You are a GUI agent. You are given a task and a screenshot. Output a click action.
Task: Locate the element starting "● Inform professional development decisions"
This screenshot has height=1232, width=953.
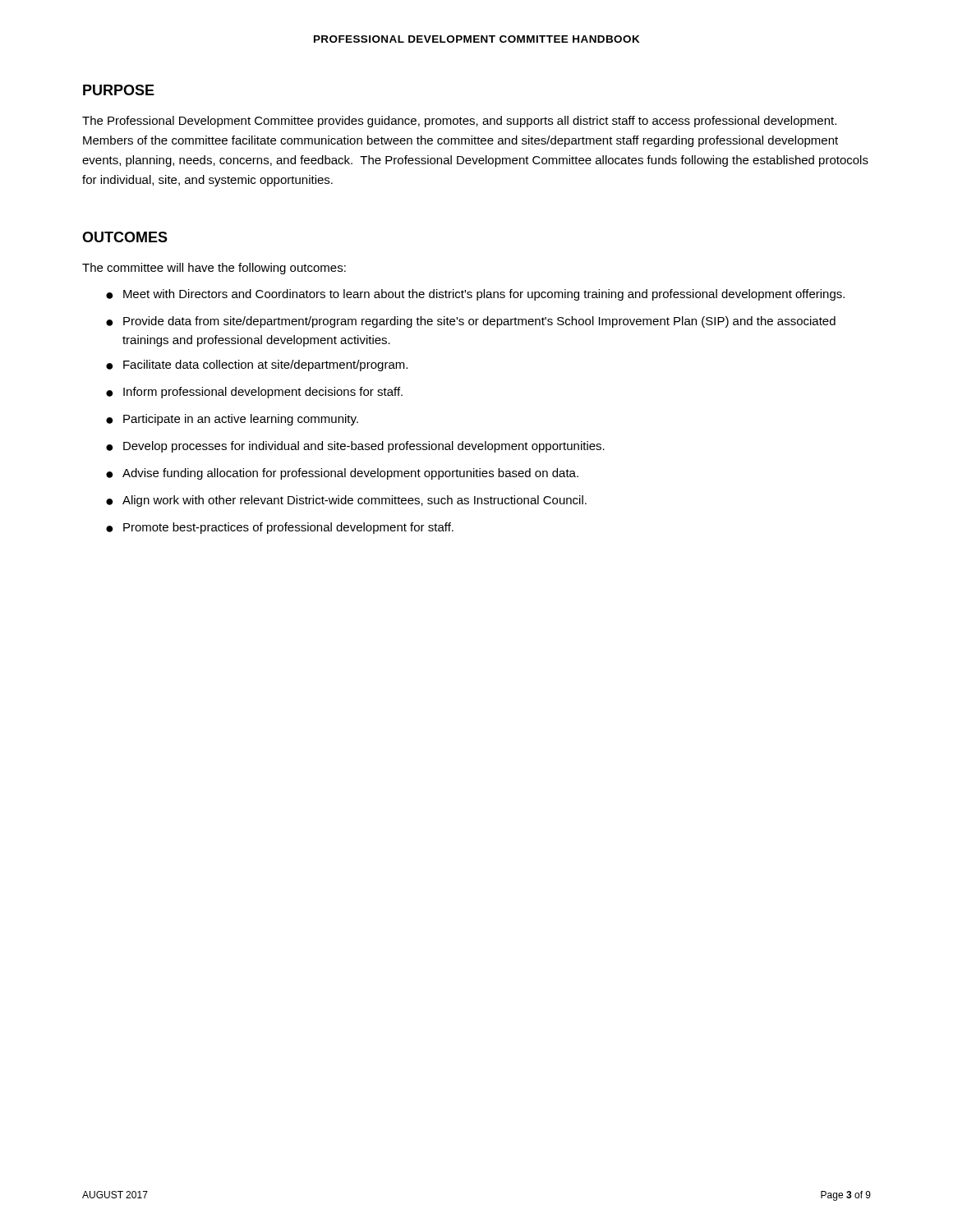pyautogui.click(x=254, y=393)
